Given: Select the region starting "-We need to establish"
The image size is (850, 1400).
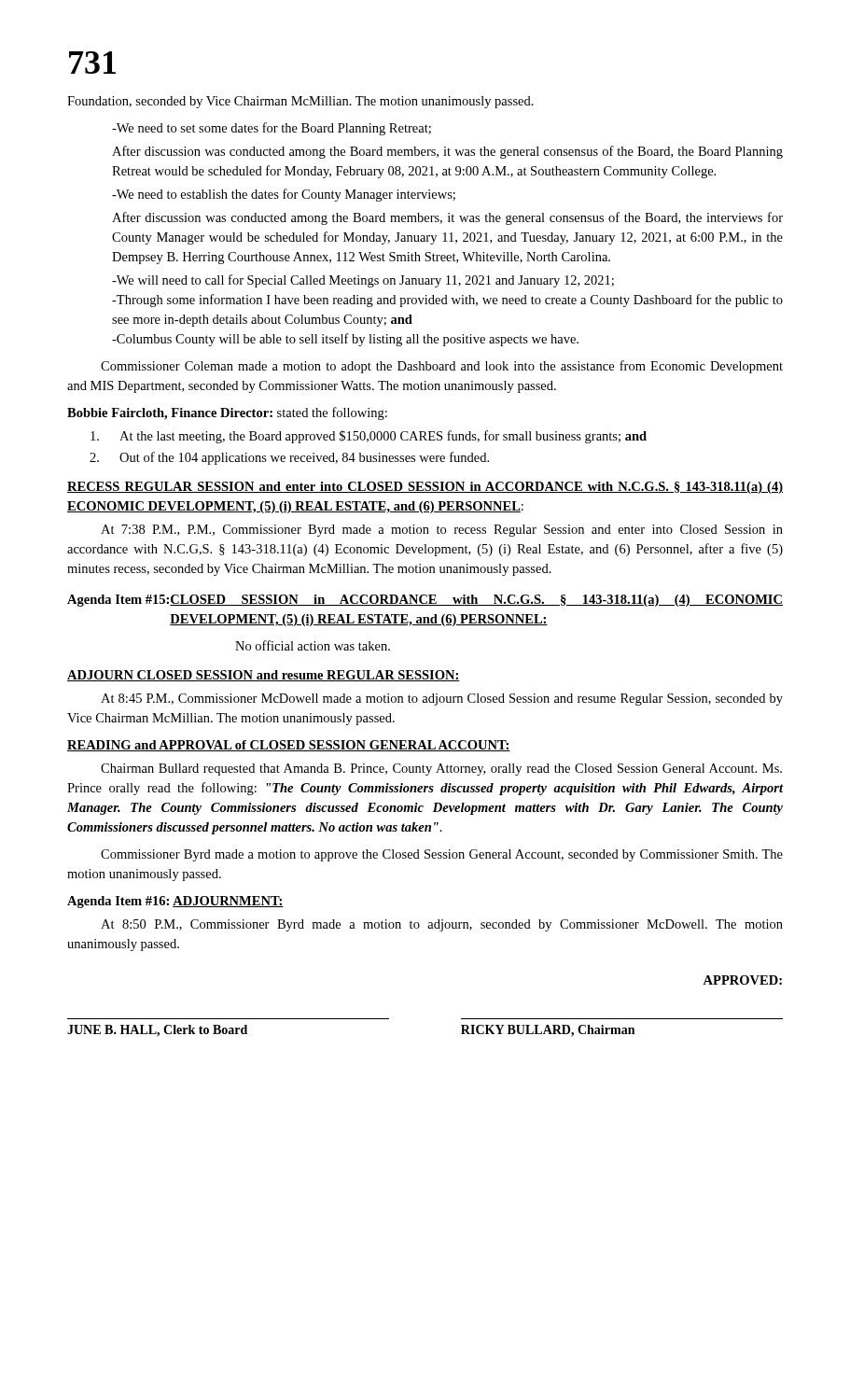Looking at the screenshot, I should coord(447,194).
